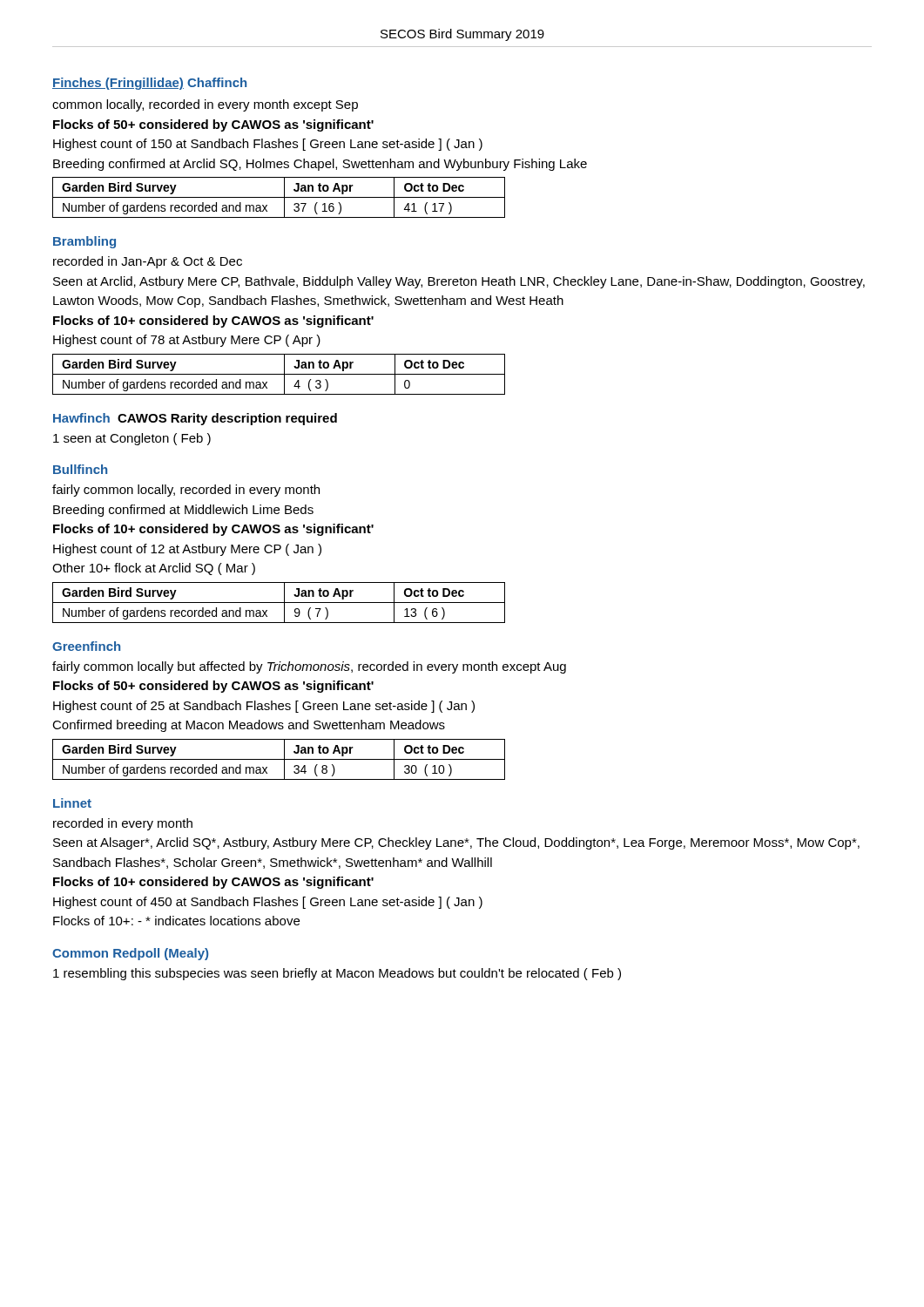Select the section header containing "Common Redpoll (Mealy)"
924x1307 pixels.
click(x=131, y=952)
